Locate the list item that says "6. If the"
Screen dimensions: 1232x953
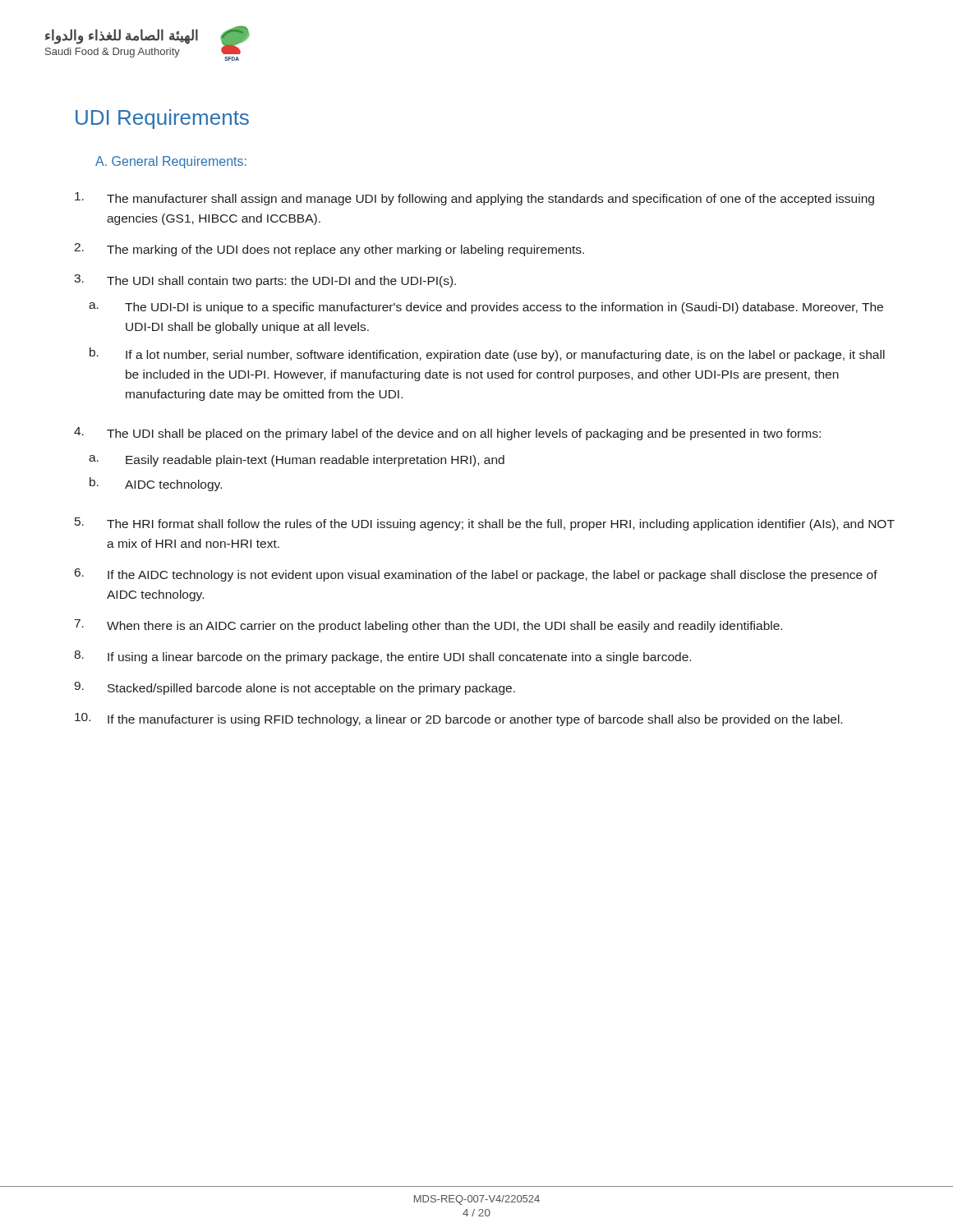[486, 585]
